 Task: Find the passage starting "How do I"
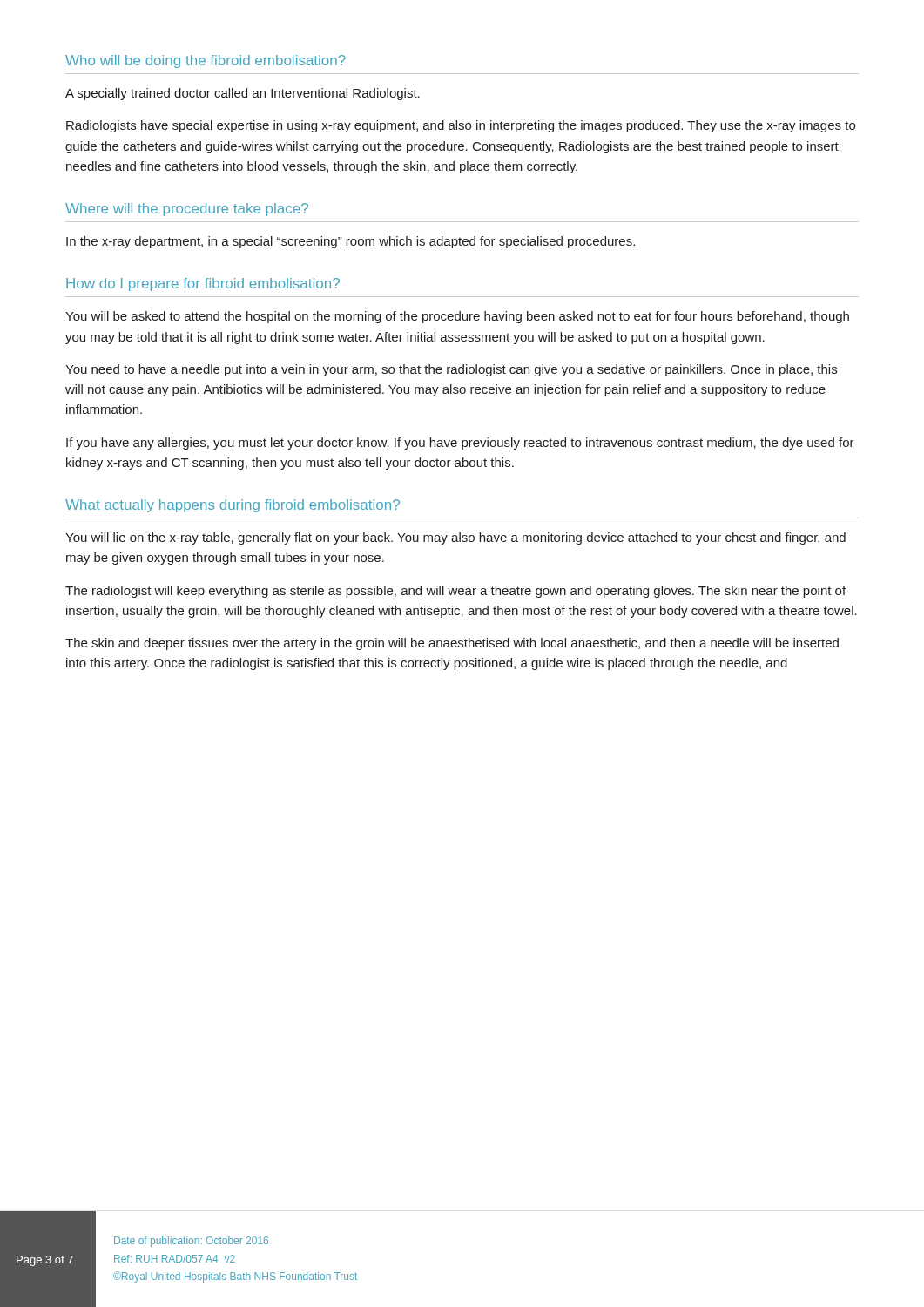click(x=462, y=286)
